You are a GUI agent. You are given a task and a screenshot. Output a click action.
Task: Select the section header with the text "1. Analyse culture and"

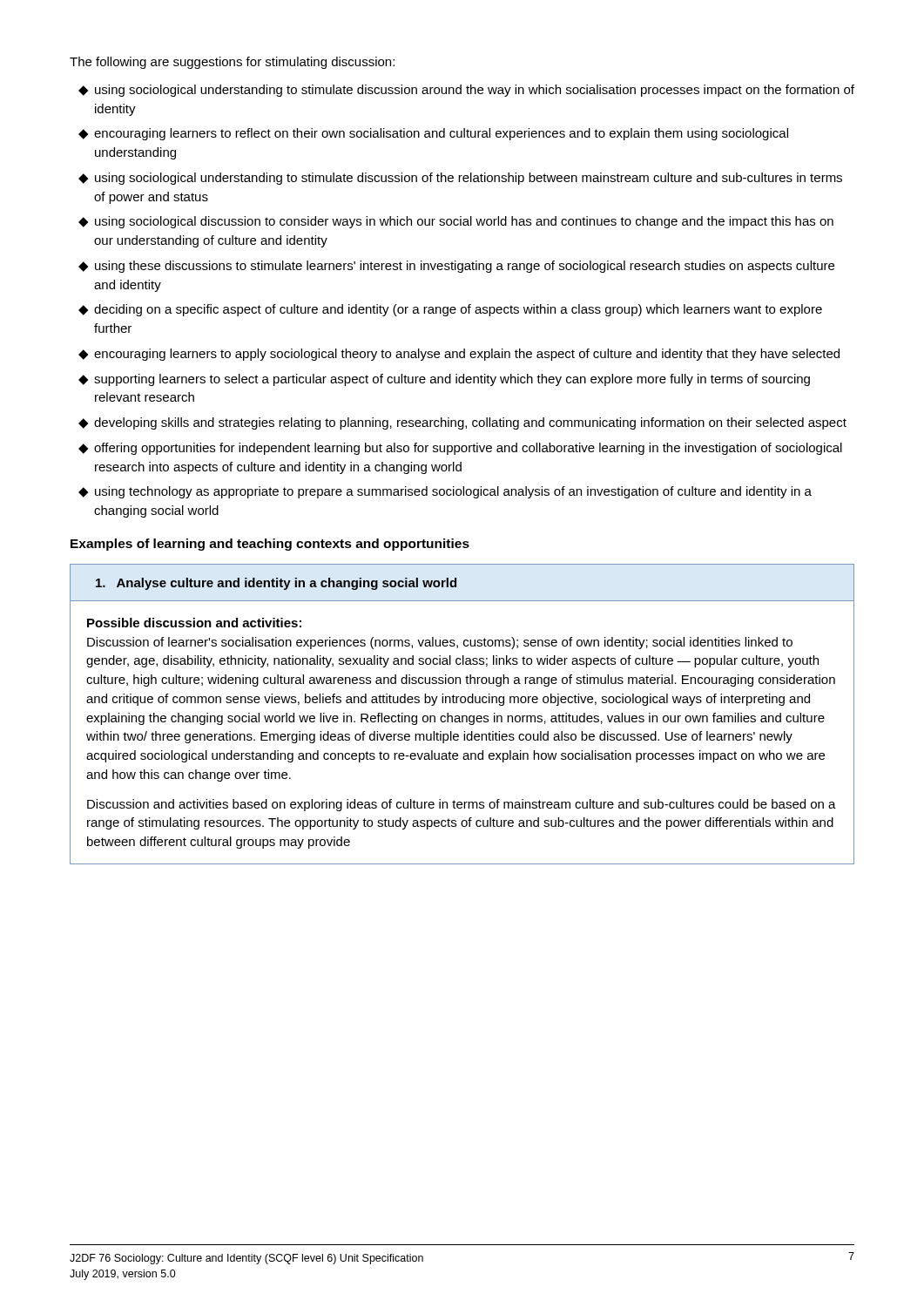(276, 582)
